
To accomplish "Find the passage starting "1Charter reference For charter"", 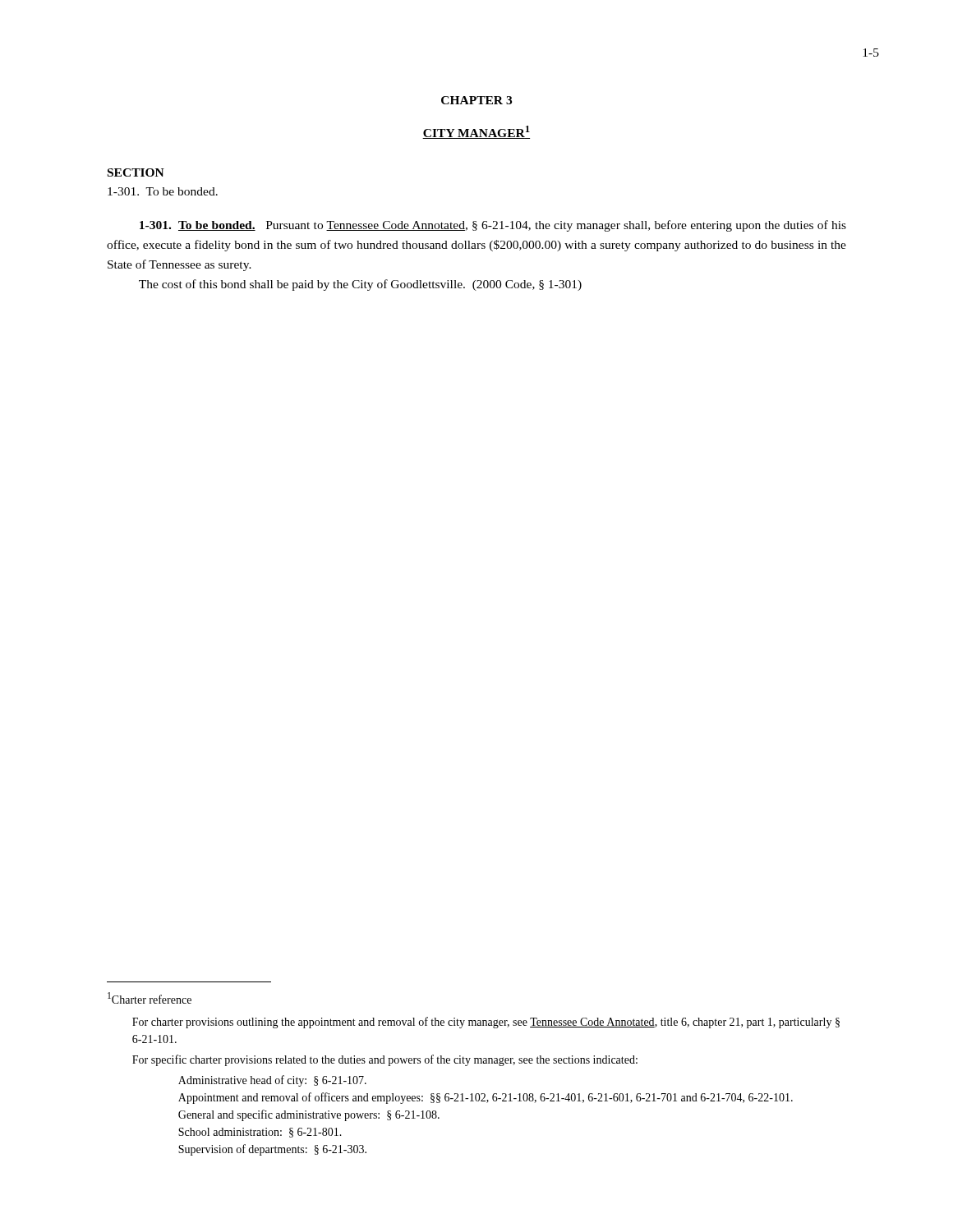I will [x=476, y=1070].
